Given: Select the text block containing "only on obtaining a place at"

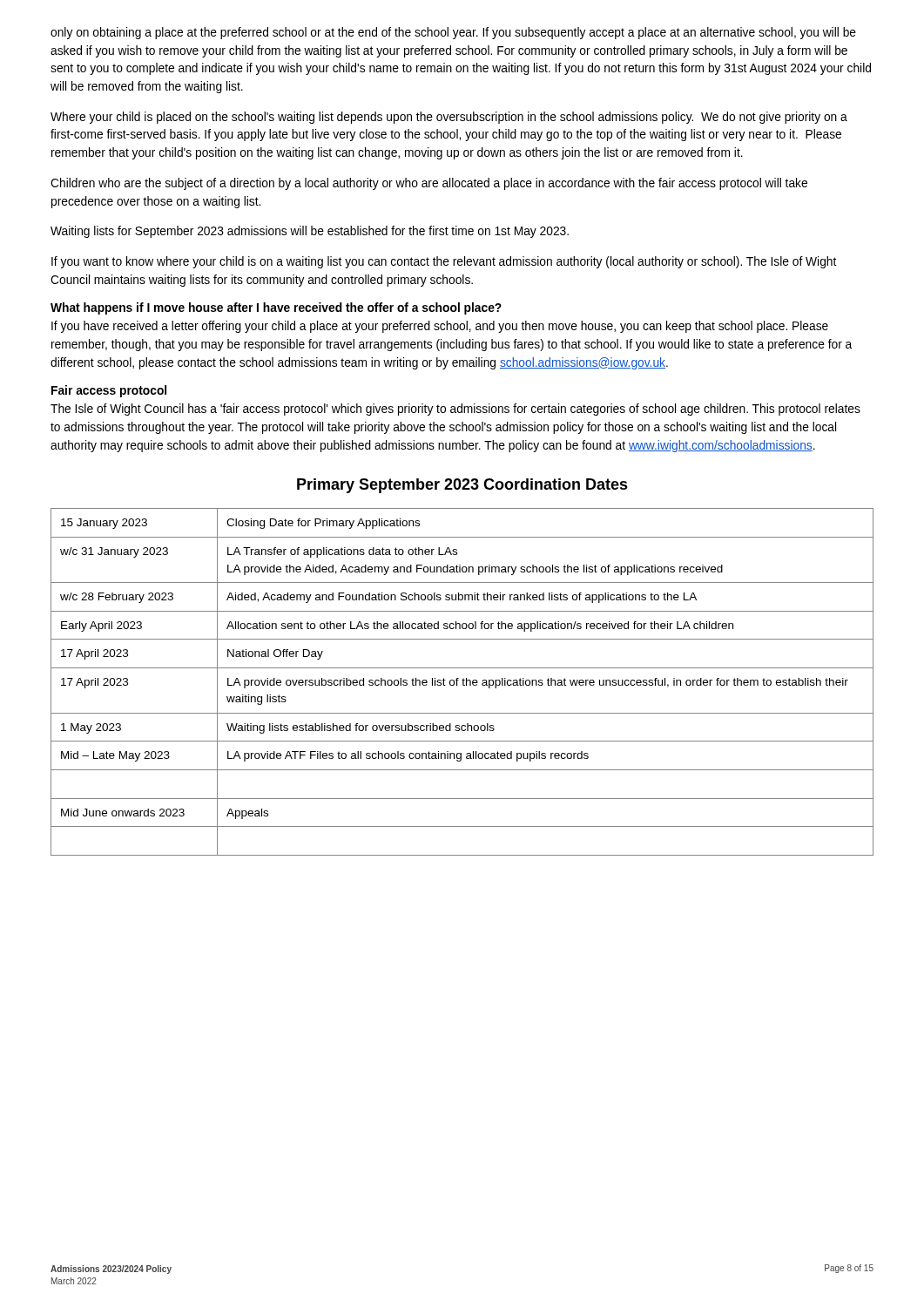Looking at the screenshot, I should pos(461,60).
